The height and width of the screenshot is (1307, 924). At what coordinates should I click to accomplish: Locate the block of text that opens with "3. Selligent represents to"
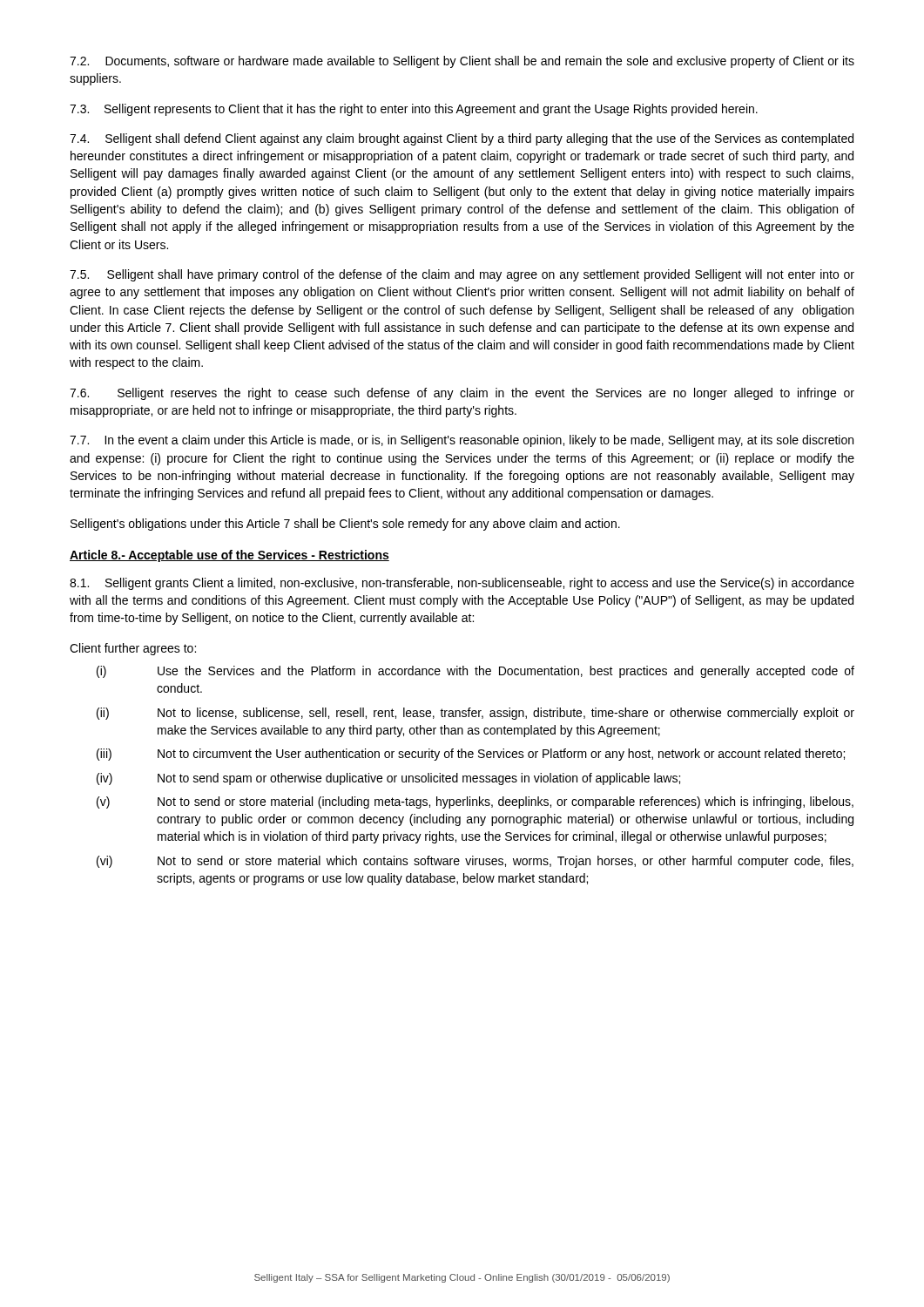(x=414, y=109)
